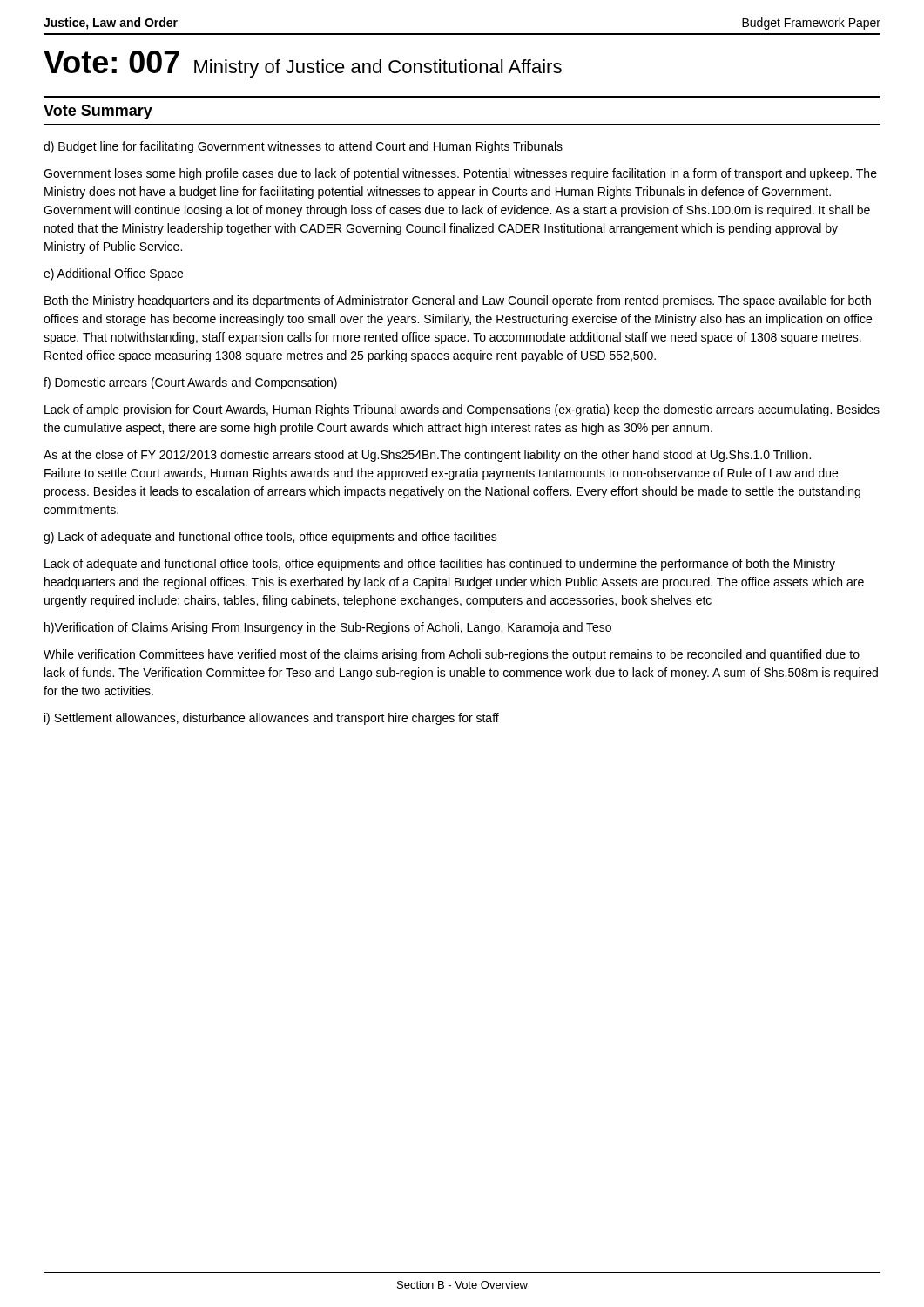
Task: Select the region starting "As at the close of FY 2012/2013 domestic"
Action: click(462, 483)
